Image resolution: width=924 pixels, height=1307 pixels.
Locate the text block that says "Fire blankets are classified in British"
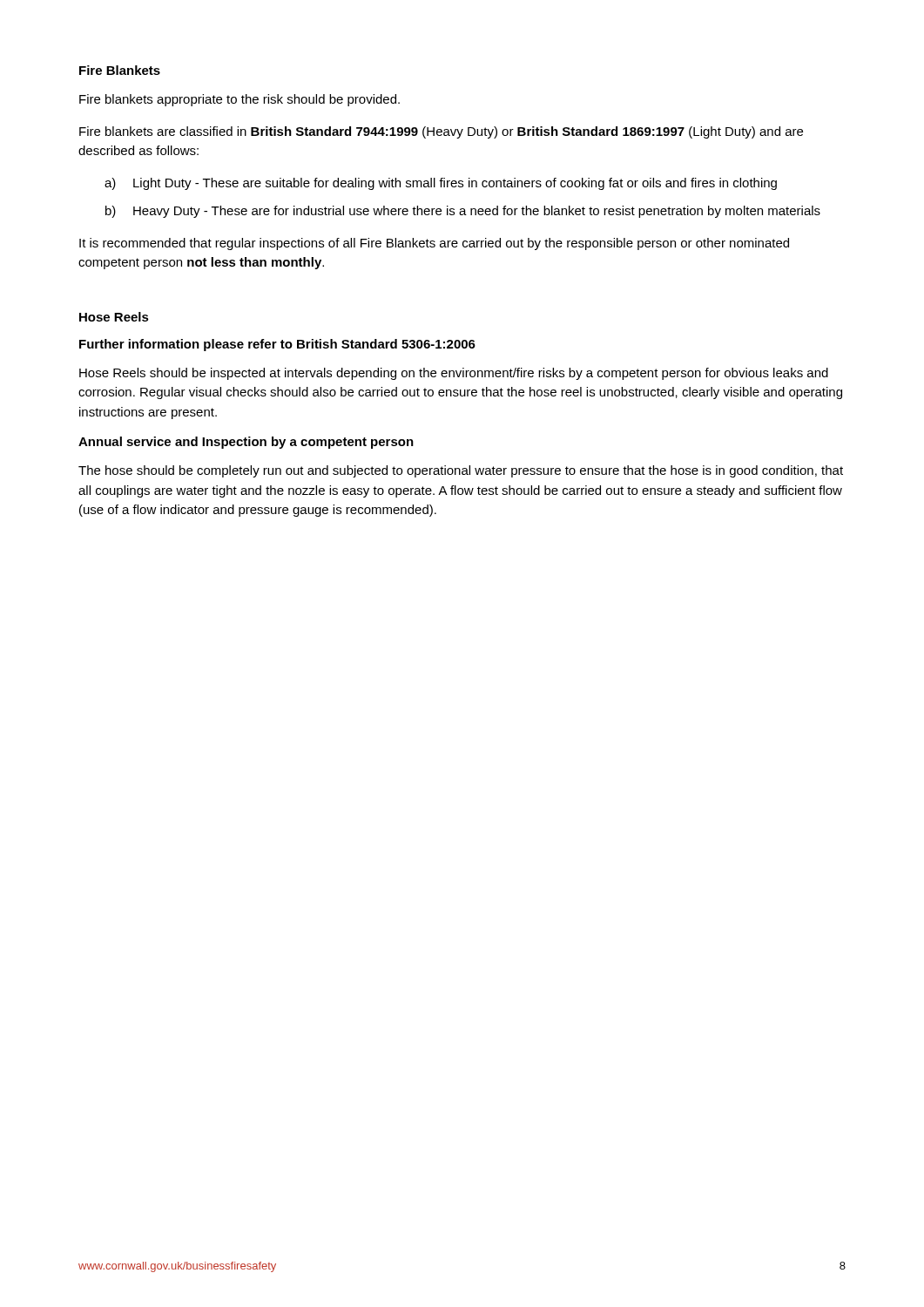441,141
